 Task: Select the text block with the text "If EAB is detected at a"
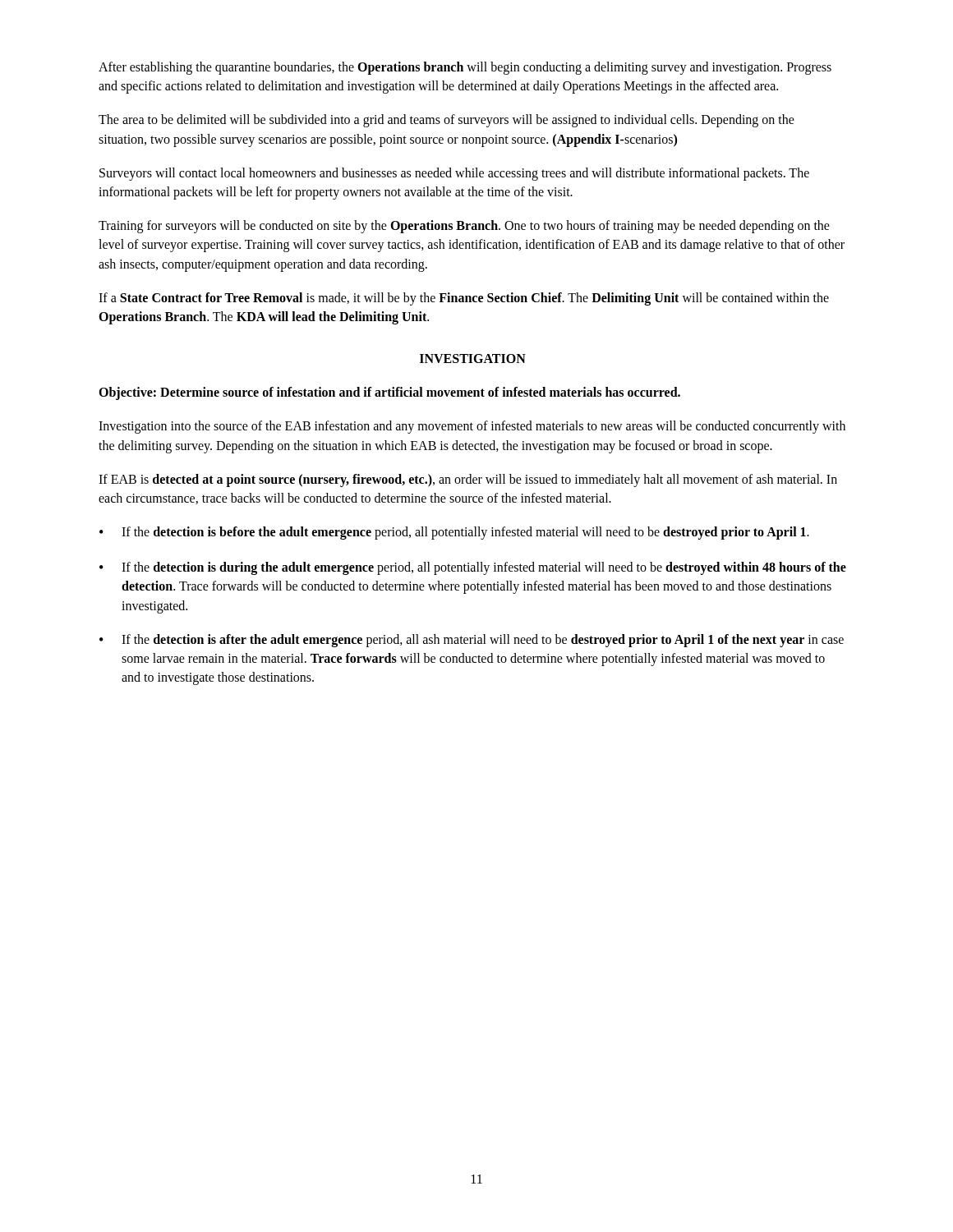(468, 489)
